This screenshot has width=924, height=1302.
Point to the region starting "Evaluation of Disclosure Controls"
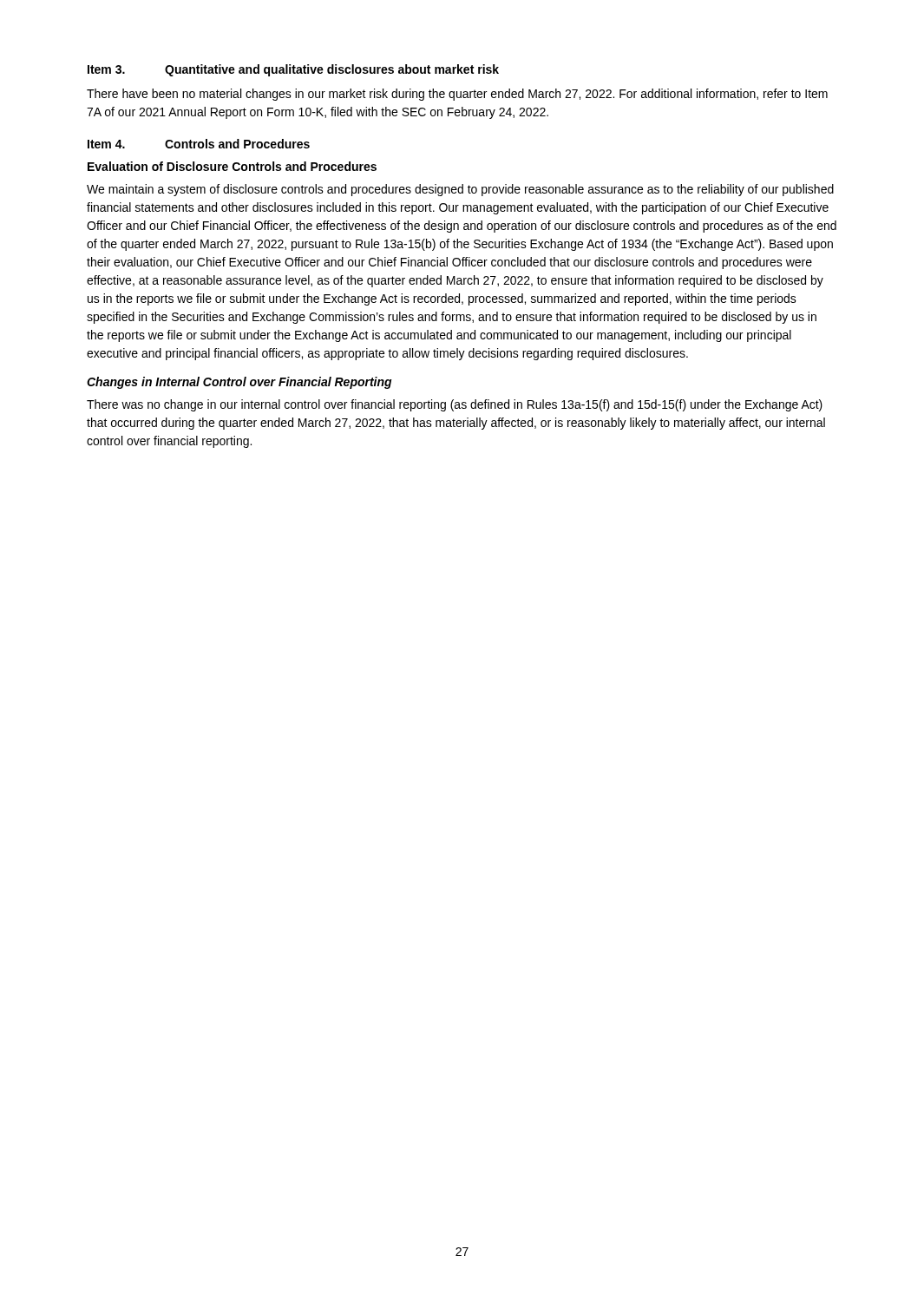[232, 167]
